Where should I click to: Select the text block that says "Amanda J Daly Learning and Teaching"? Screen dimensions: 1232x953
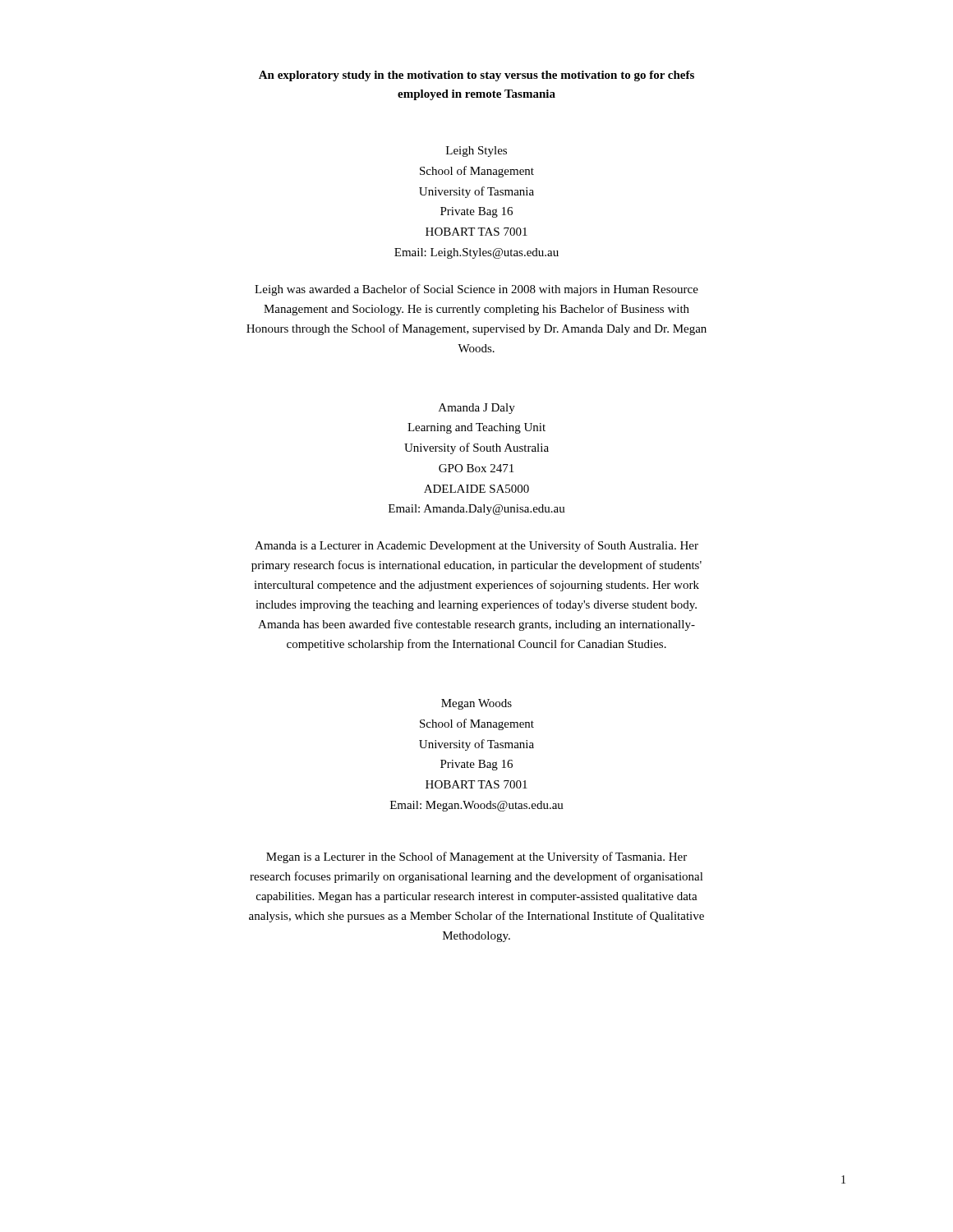tap(476, 458)
